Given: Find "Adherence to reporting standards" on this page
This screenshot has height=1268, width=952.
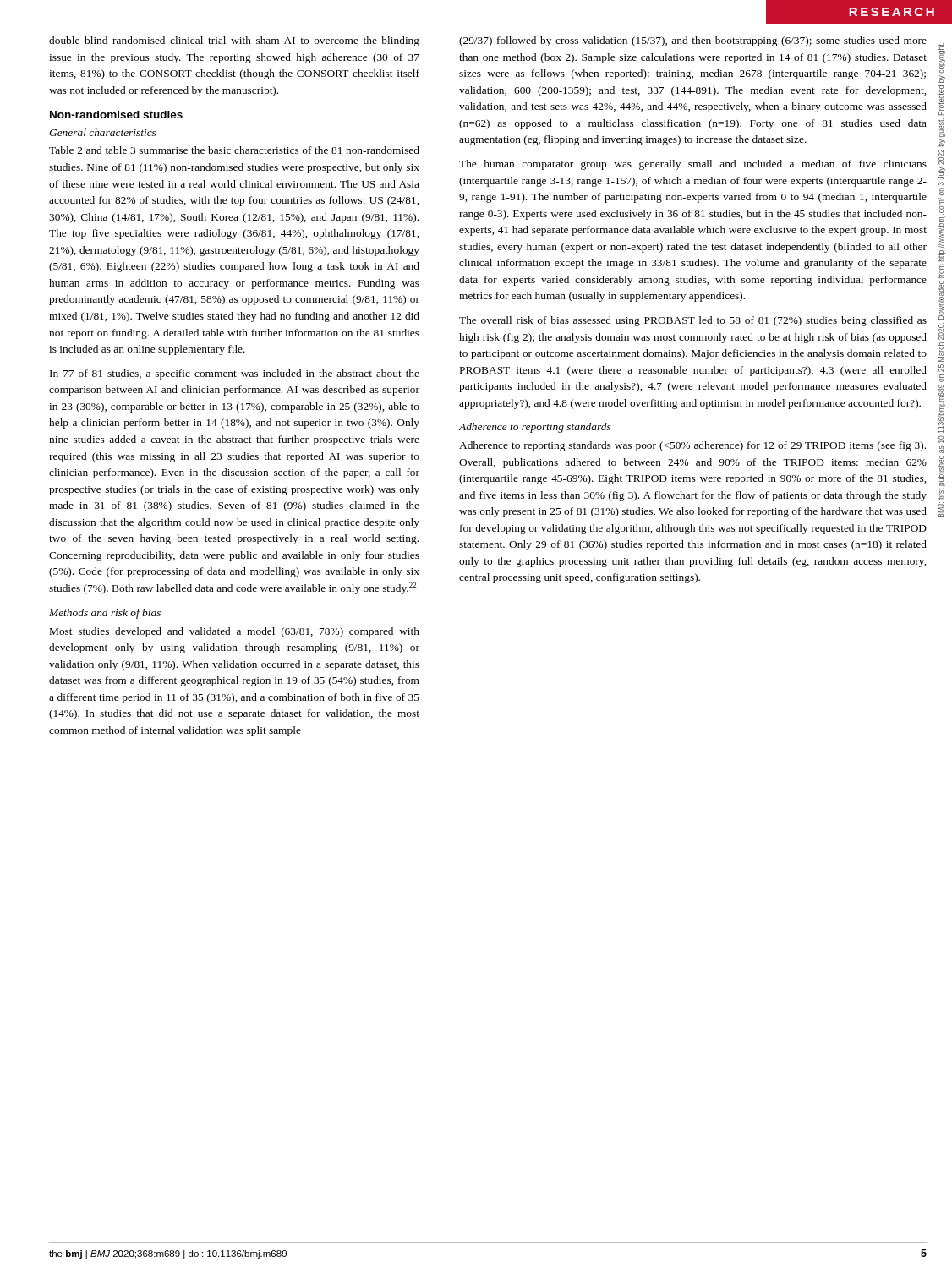Looking at the screenshot, I should tap(535, 427).
